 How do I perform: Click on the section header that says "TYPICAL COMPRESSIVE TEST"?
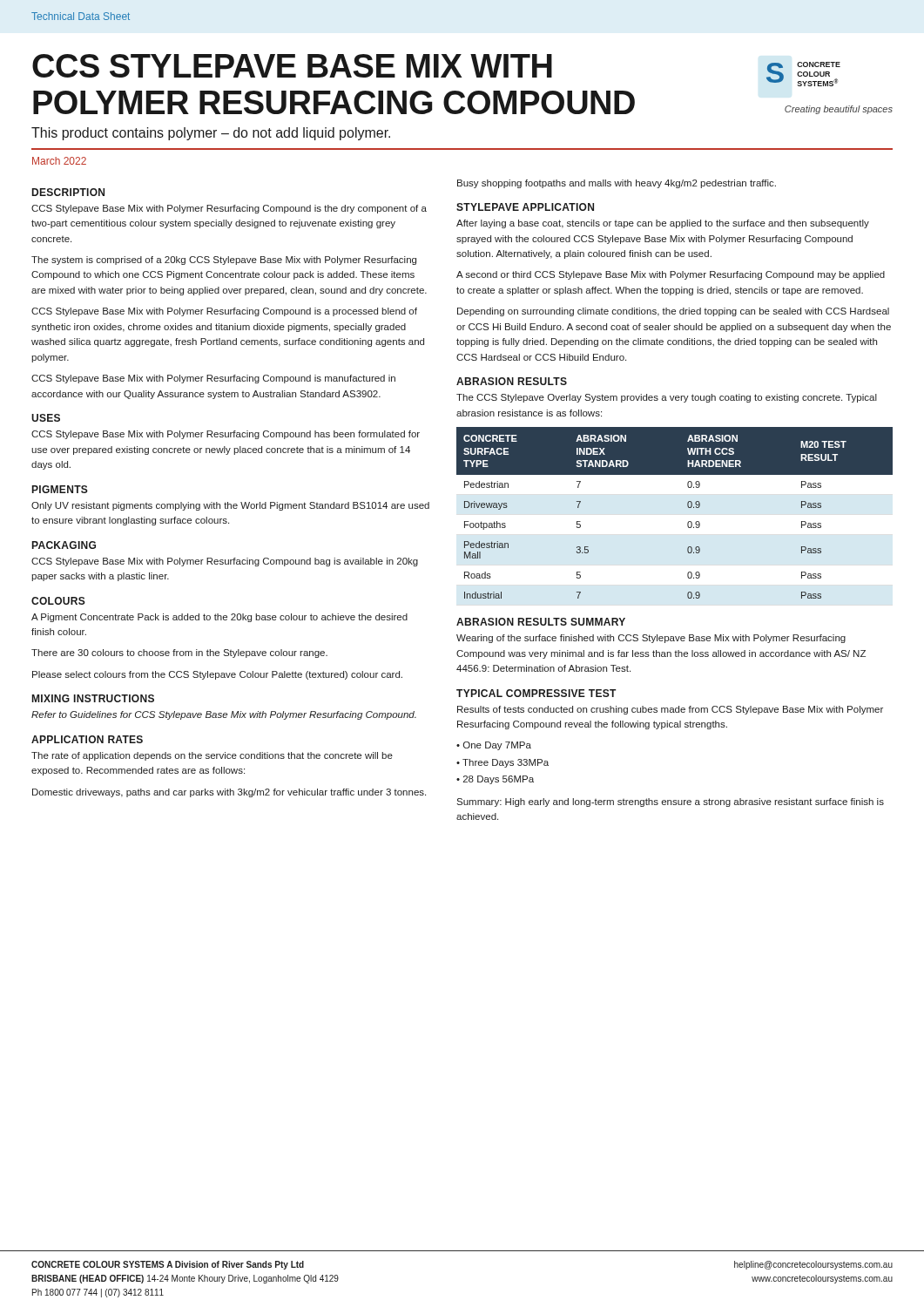pos(536,693)
